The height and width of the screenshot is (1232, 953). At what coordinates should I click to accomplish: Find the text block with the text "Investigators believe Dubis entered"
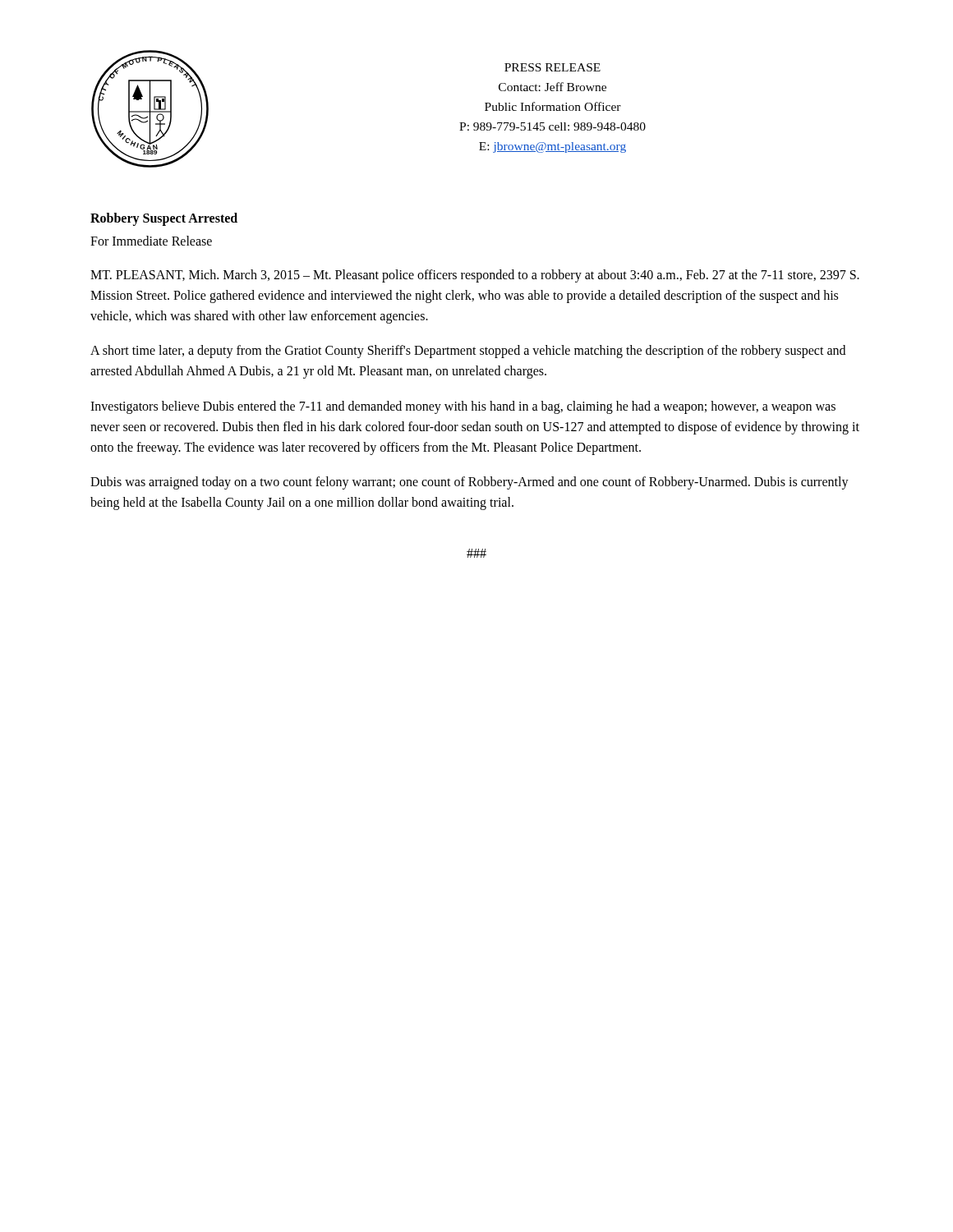pyautogui.click(x=475, y=427)
